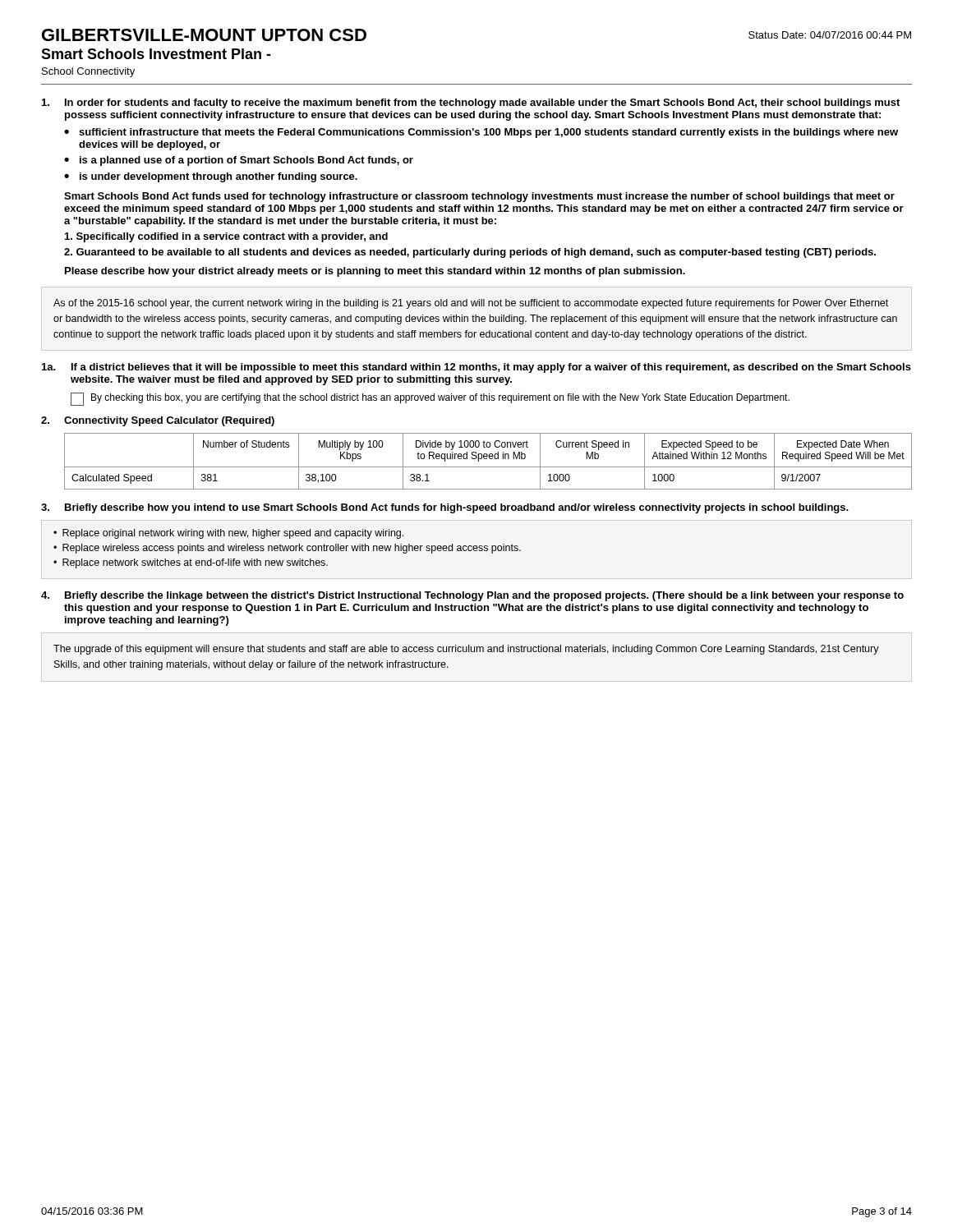
Task: Click the passage that begins "As of the 2015-16 school"
Action: click(475, 318)
